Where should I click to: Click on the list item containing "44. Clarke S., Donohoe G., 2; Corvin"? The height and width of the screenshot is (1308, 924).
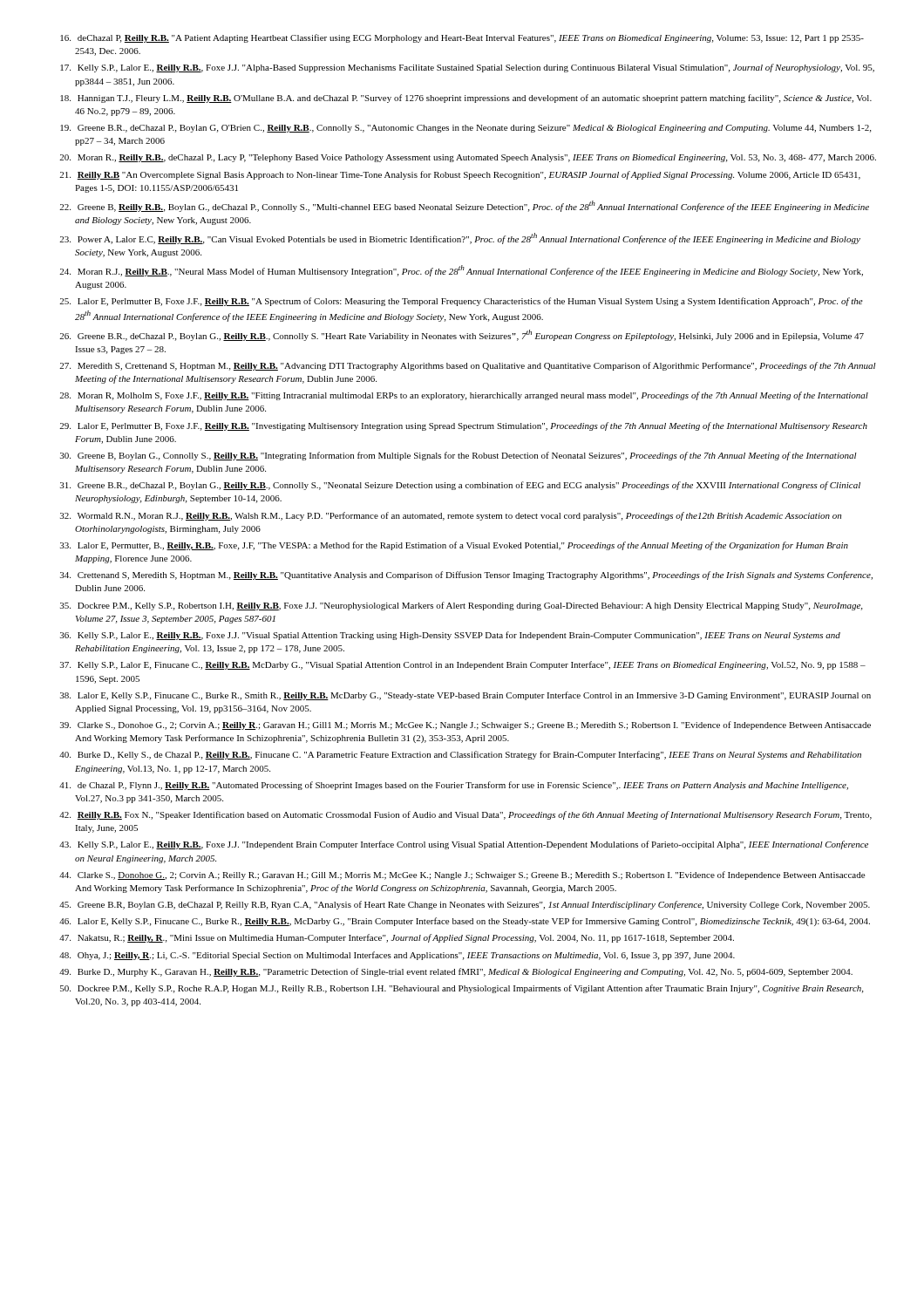[462, 882]
